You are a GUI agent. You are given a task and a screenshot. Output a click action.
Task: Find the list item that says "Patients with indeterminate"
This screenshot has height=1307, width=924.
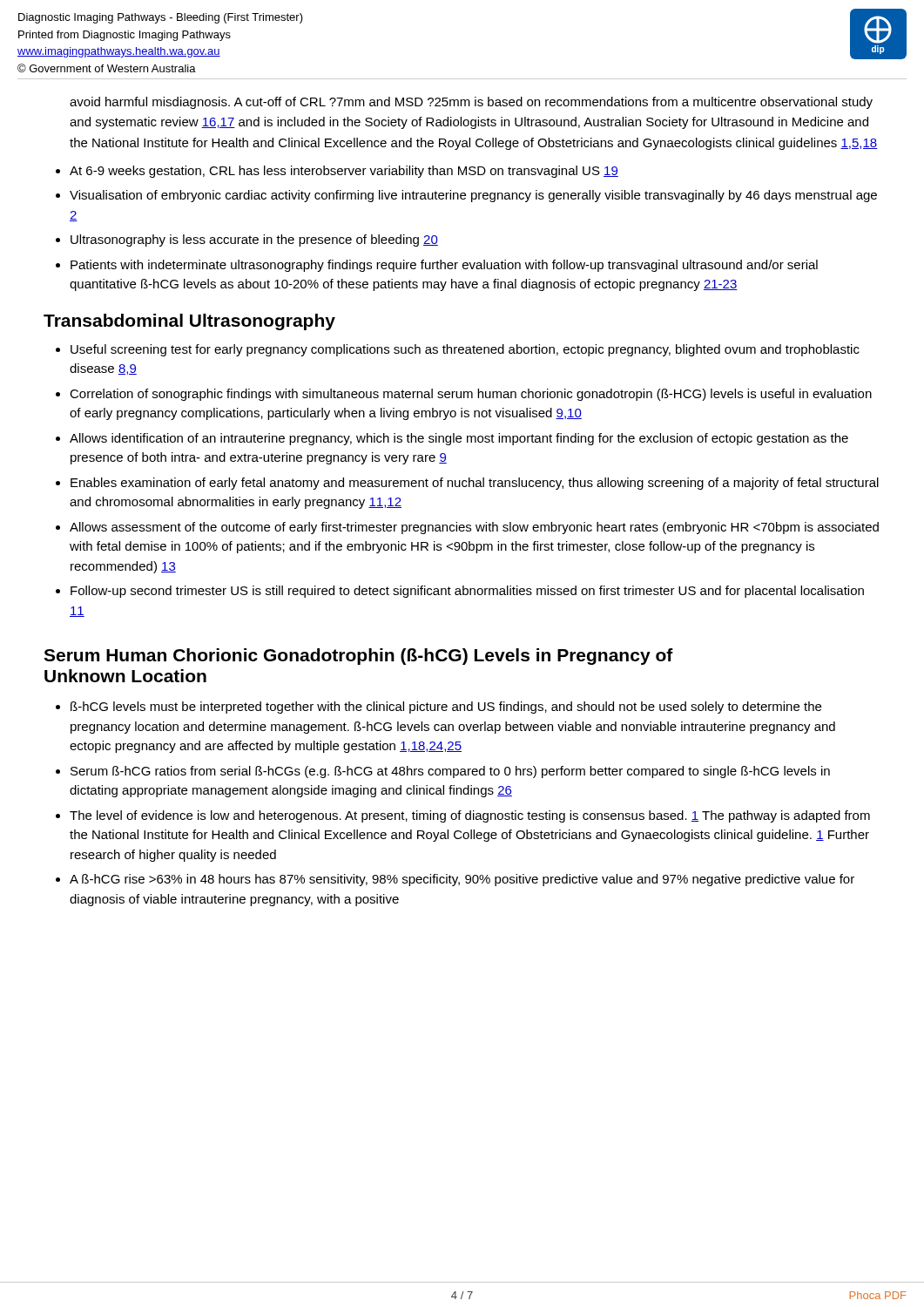(x=444, y=274)
